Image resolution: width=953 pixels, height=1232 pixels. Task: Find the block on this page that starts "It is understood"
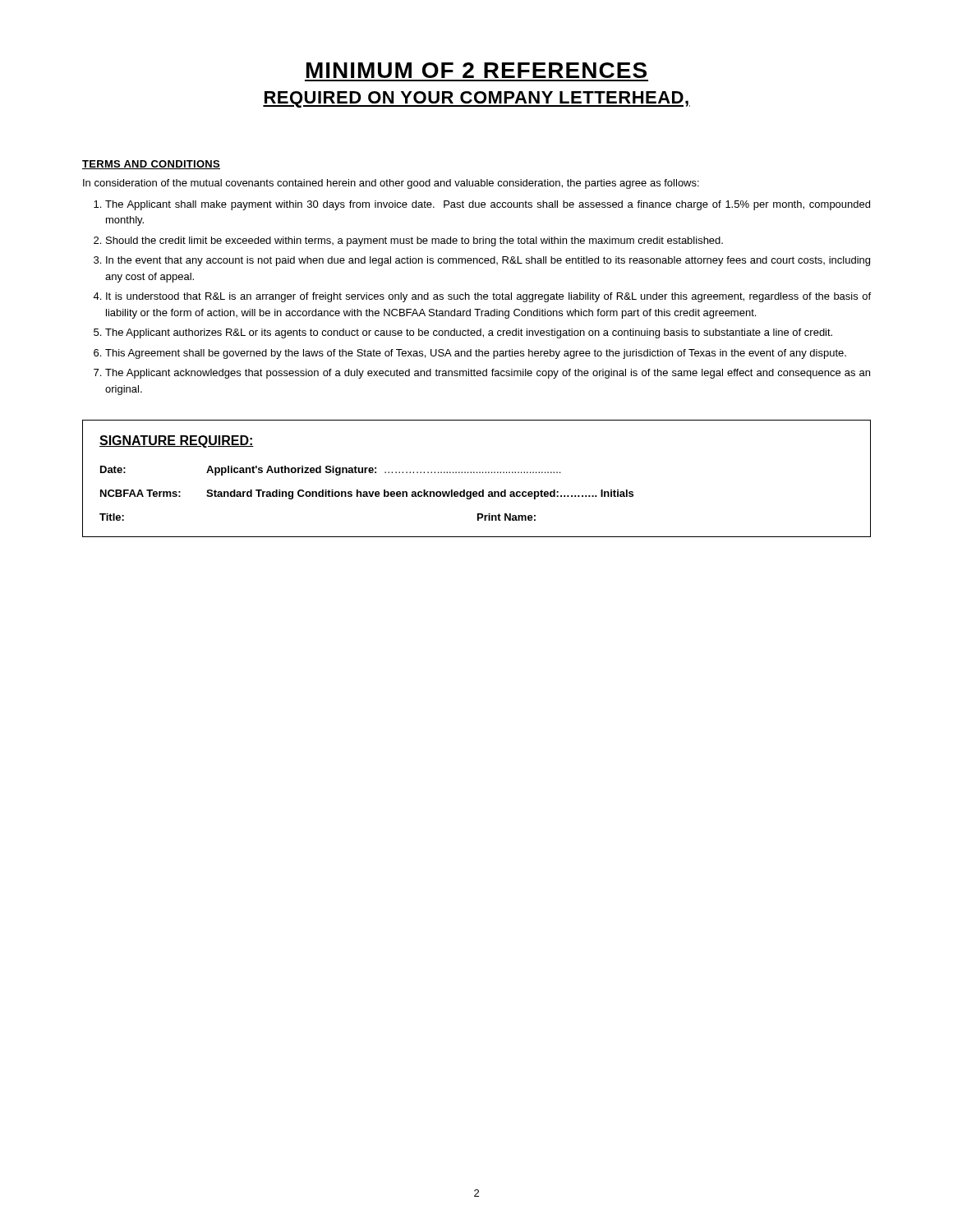(x=488, y=304)
